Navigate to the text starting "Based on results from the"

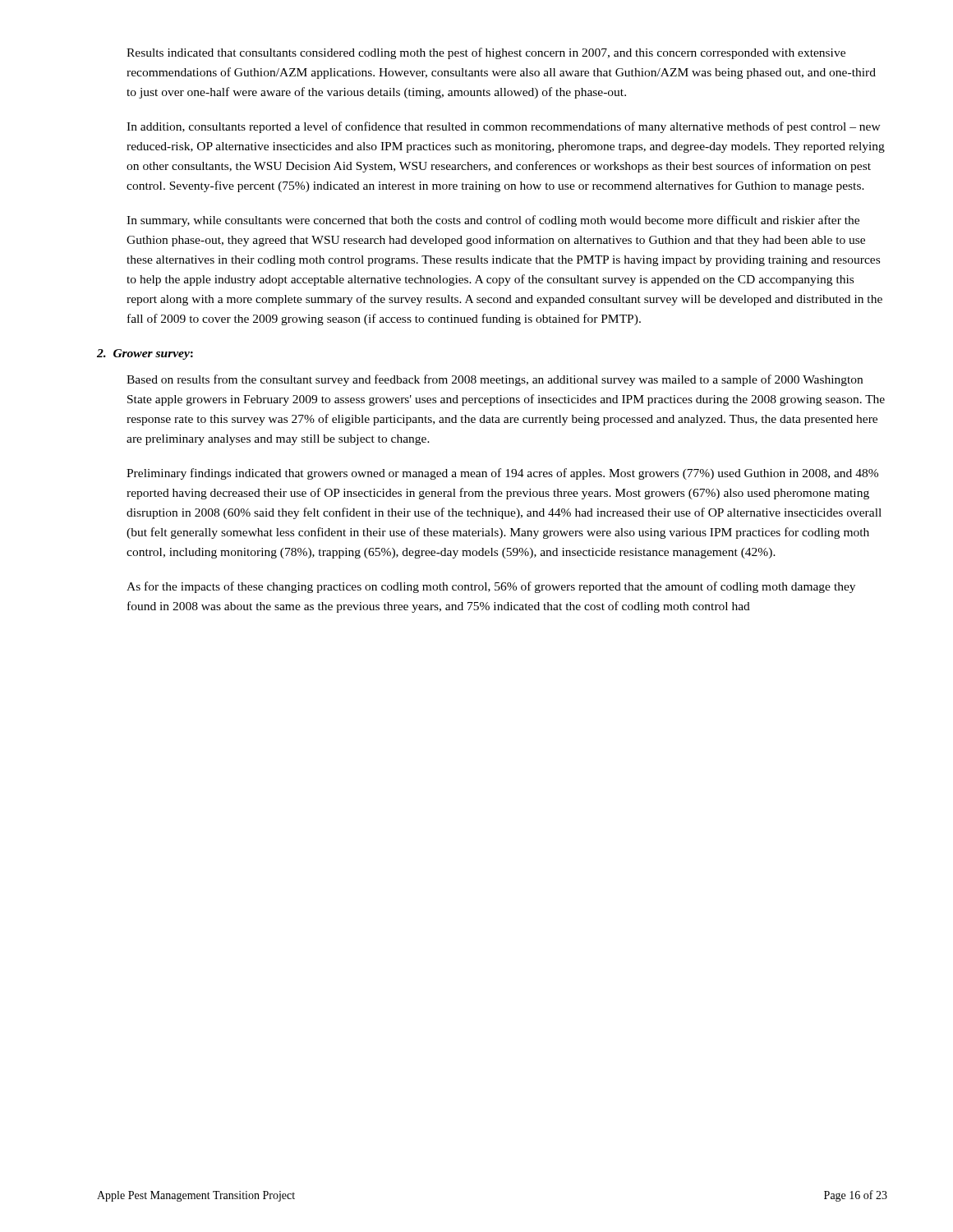coord(506,409)
